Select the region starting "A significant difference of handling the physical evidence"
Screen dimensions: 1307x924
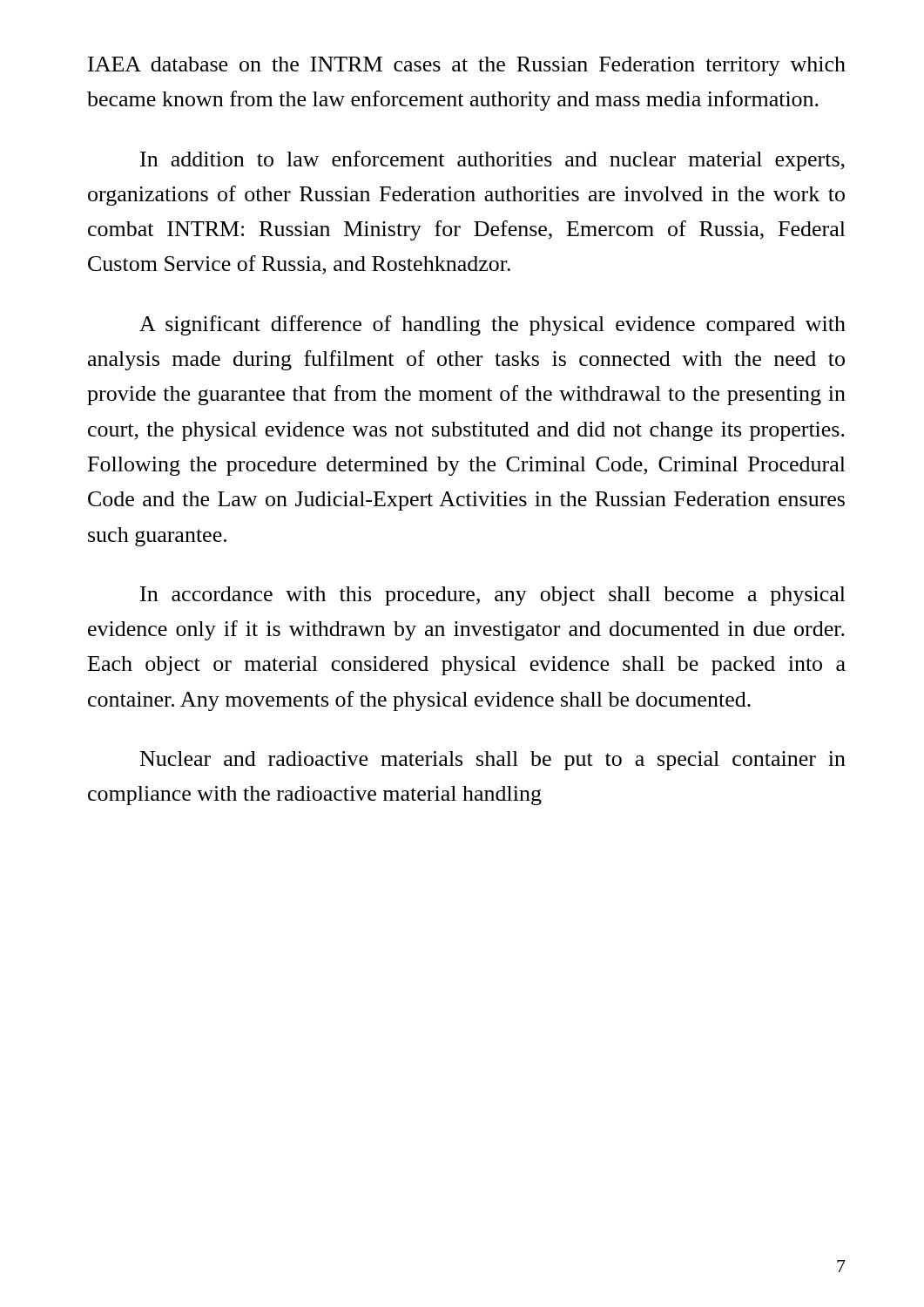pos(466,429)
